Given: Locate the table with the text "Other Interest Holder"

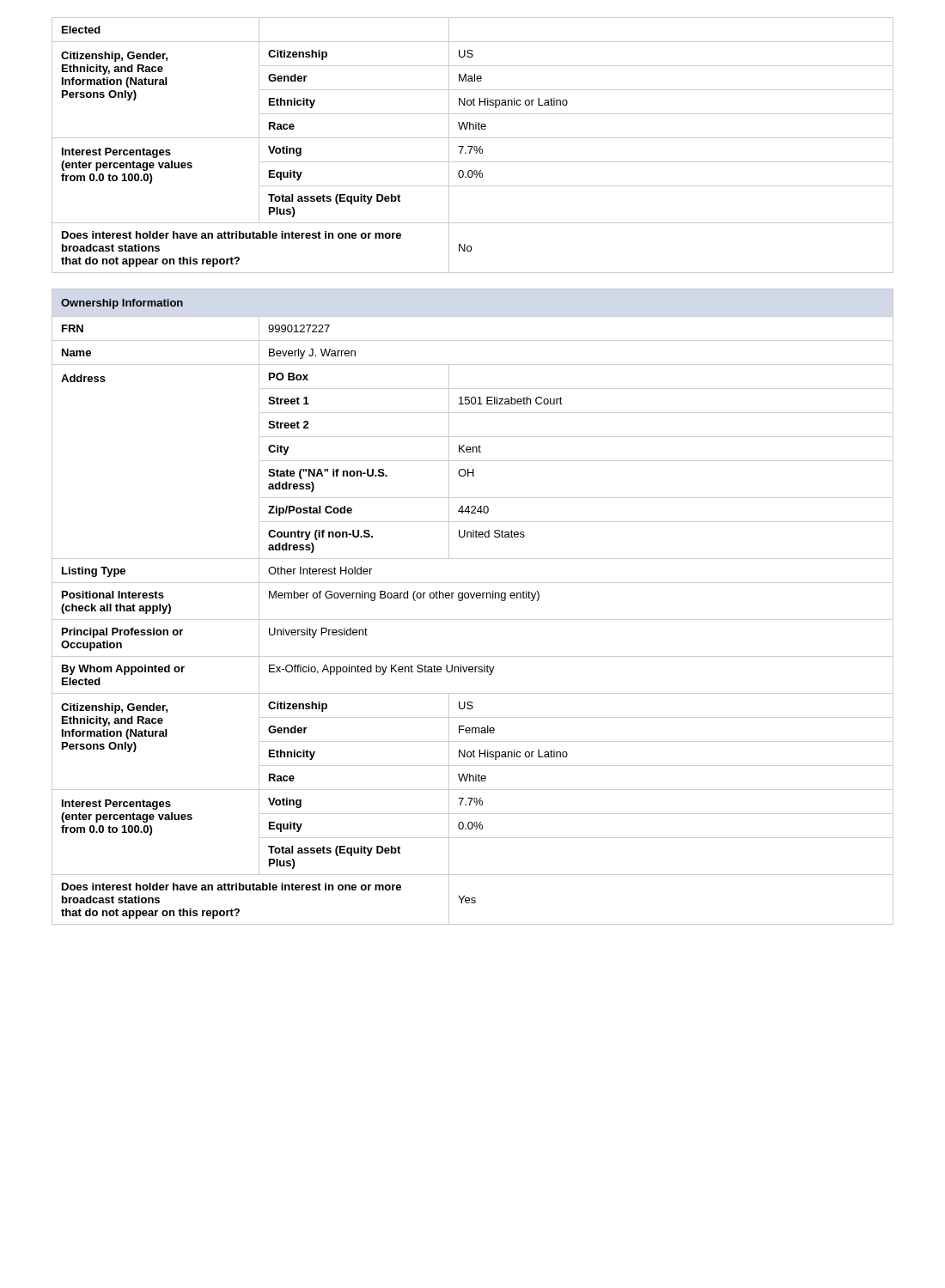Looking at the screenshot, I should (x=472, y=607).
